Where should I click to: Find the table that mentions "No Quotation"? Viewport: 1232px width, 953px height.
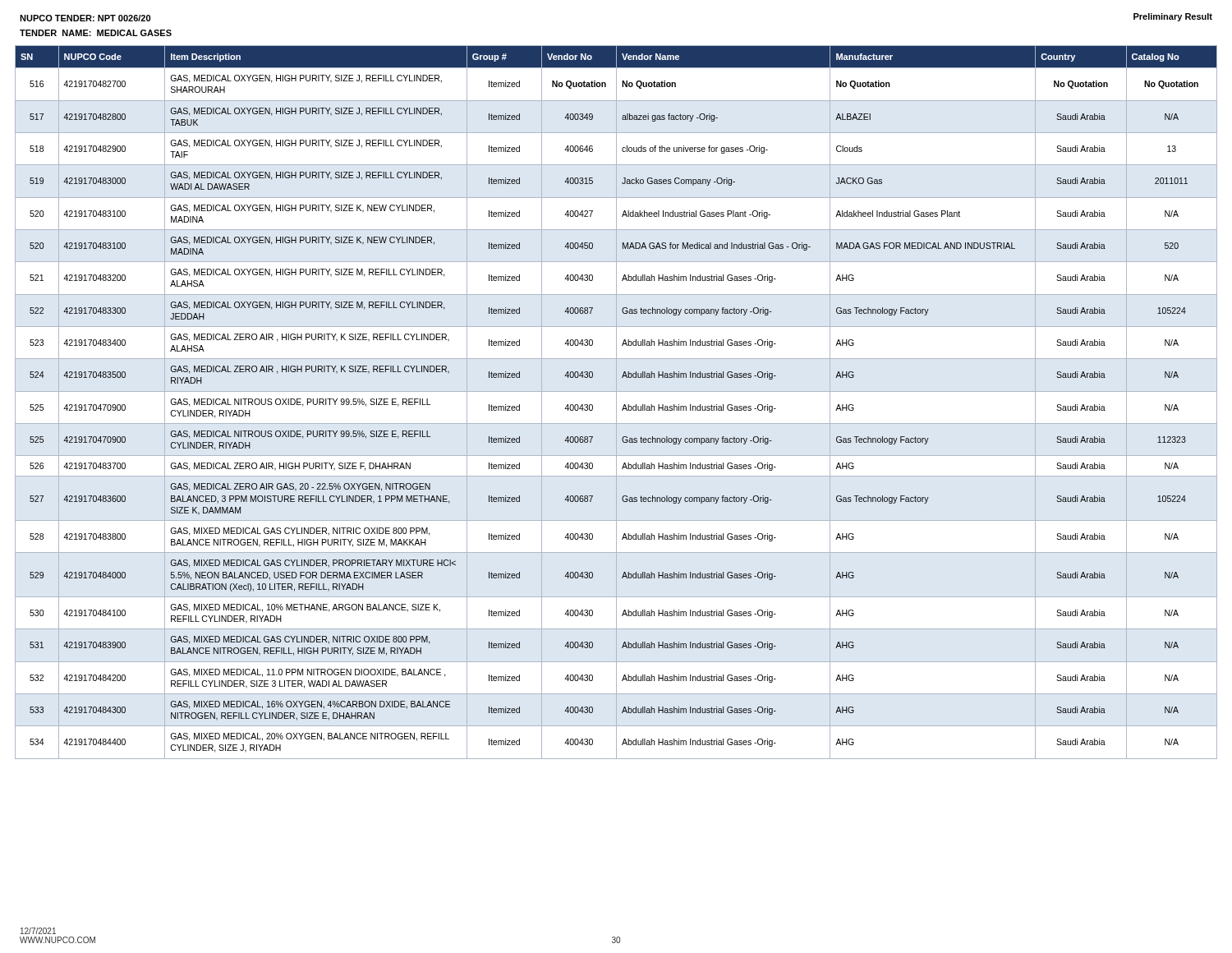(616, 402)
